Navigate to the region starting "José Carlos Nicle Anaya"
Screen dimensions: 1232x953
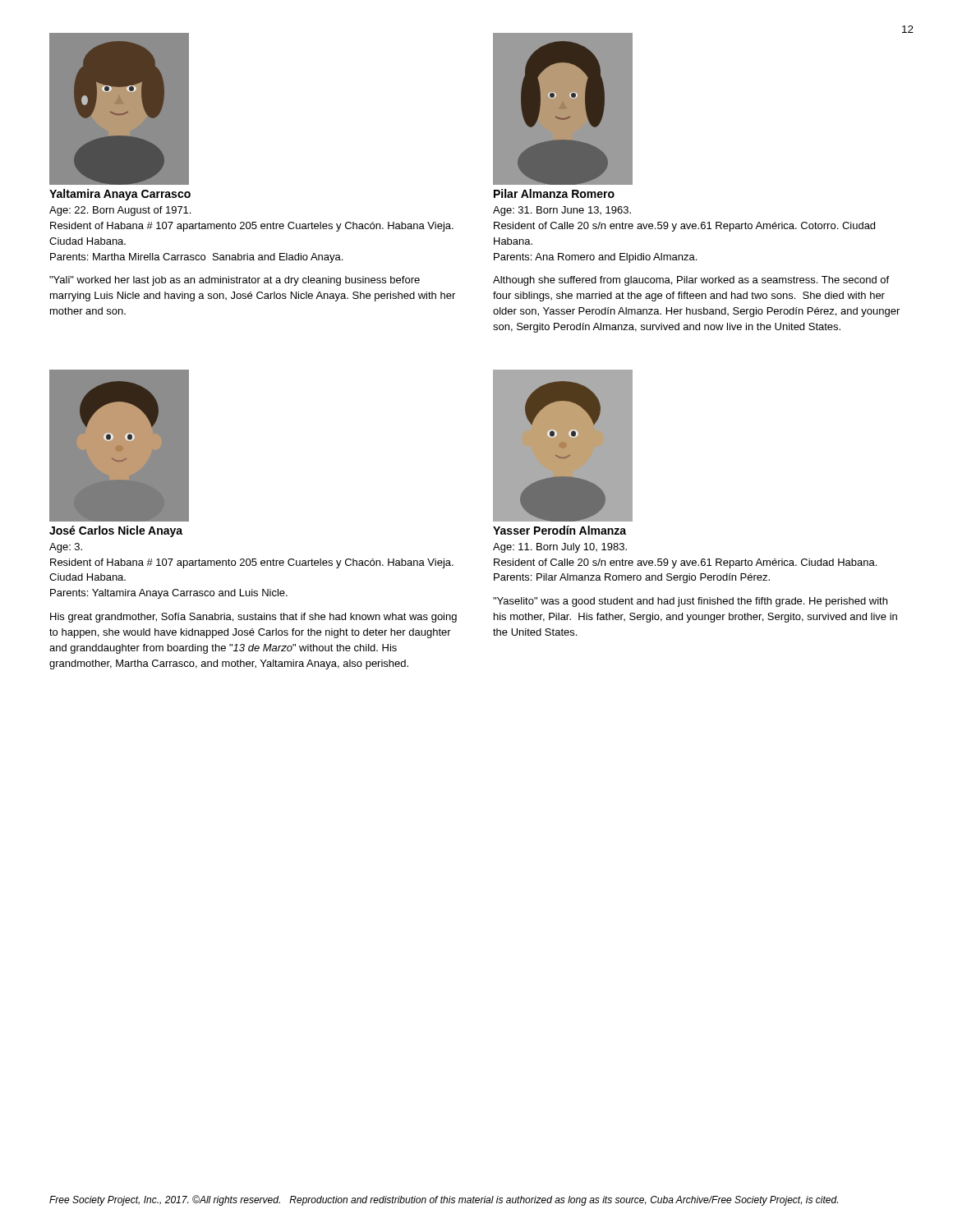click(x=116, y=530)
